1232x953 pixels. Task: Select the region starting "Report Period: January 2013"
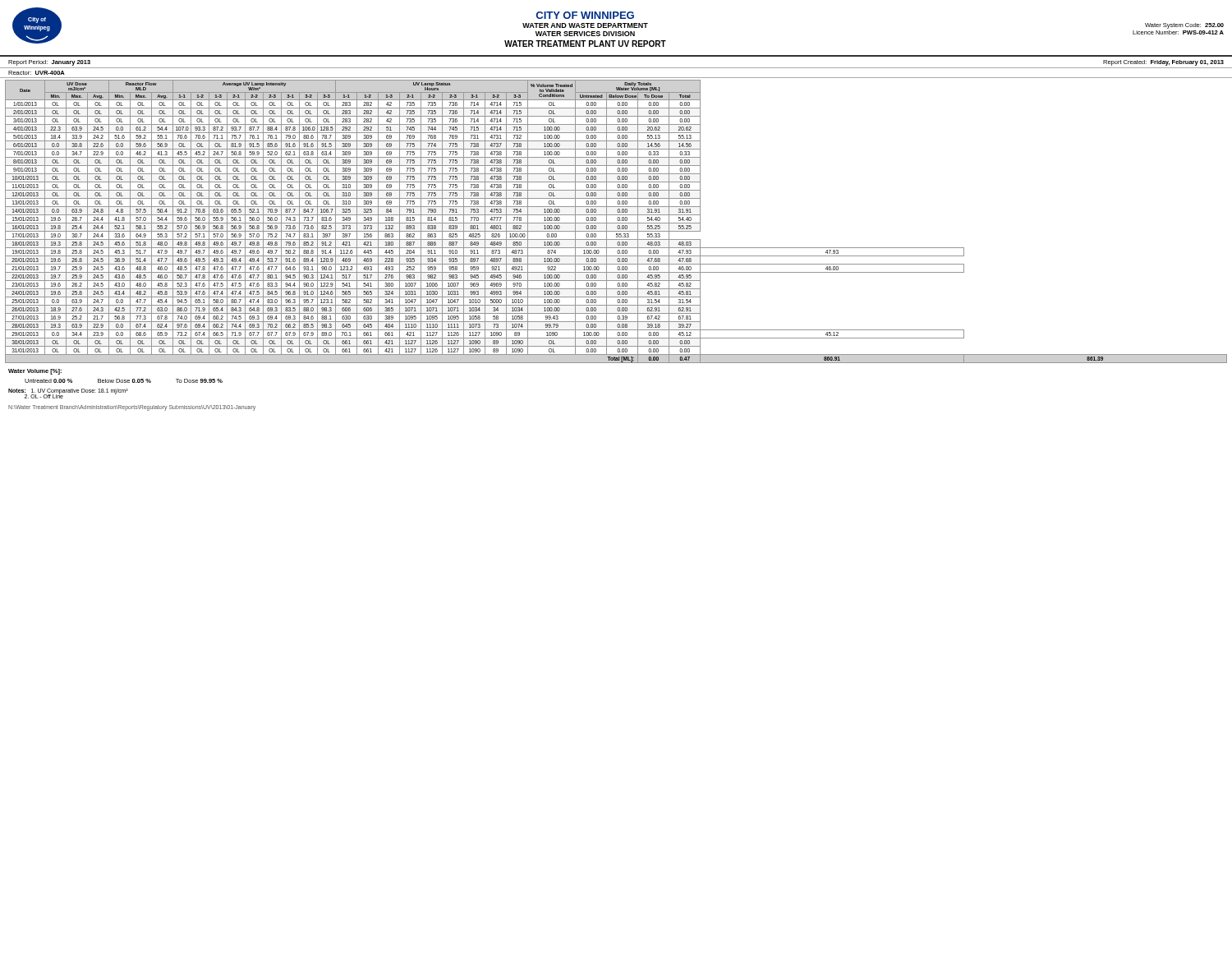coord(49,62)
